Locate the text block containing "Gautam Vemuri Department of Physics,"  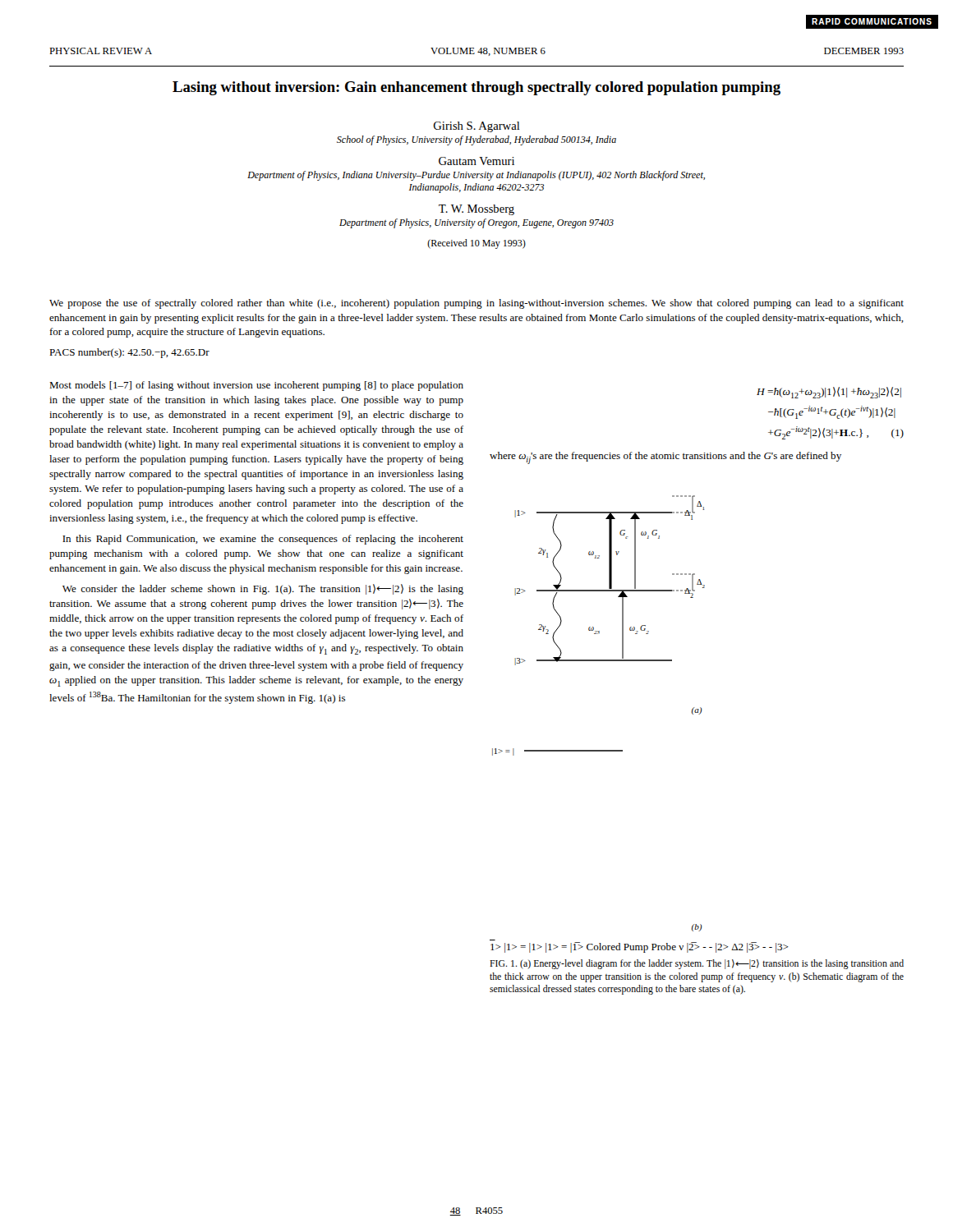pos(476,174)
